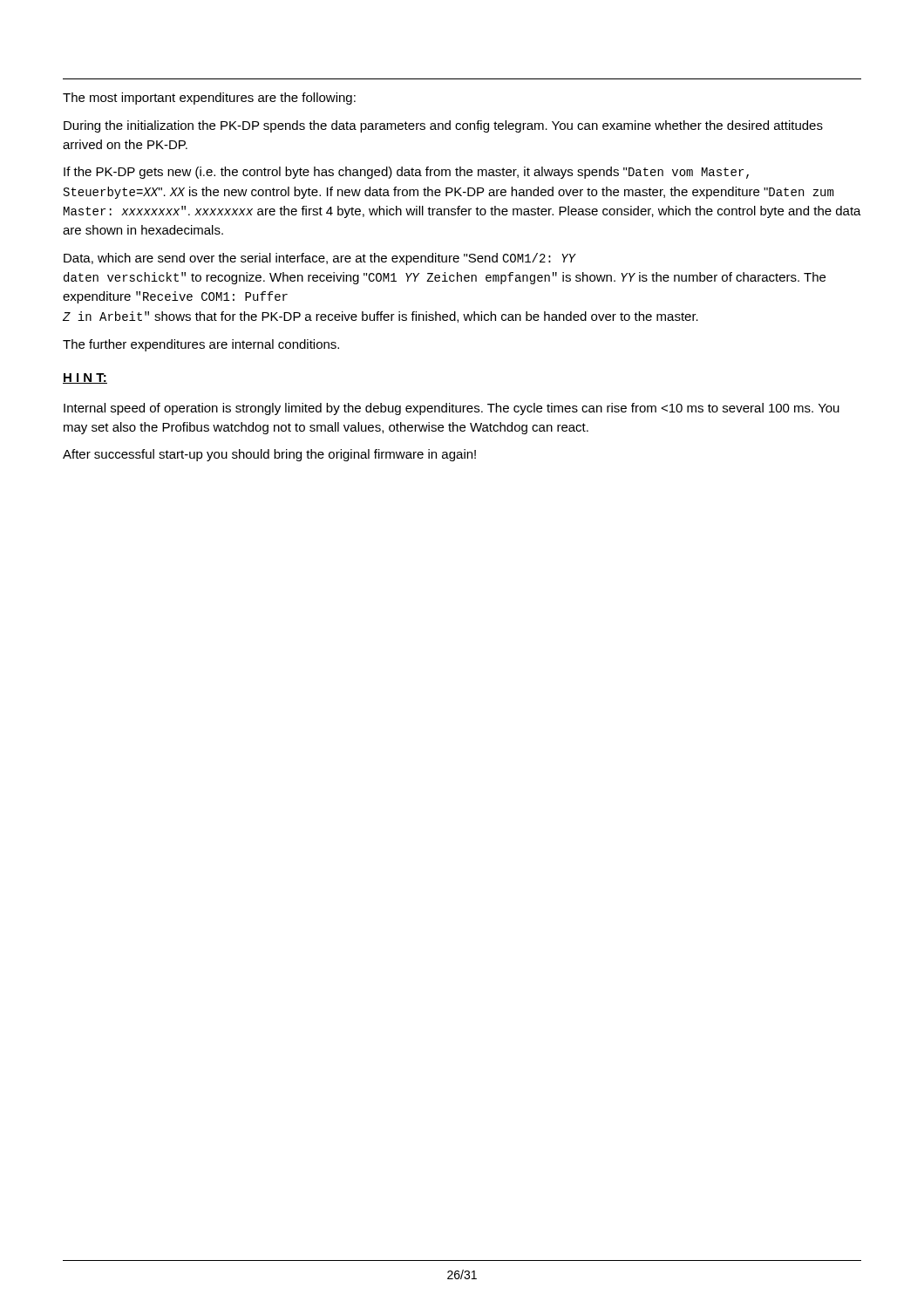
Task: Locate the text starting "Internal speed of"
Action: point(451,417)
